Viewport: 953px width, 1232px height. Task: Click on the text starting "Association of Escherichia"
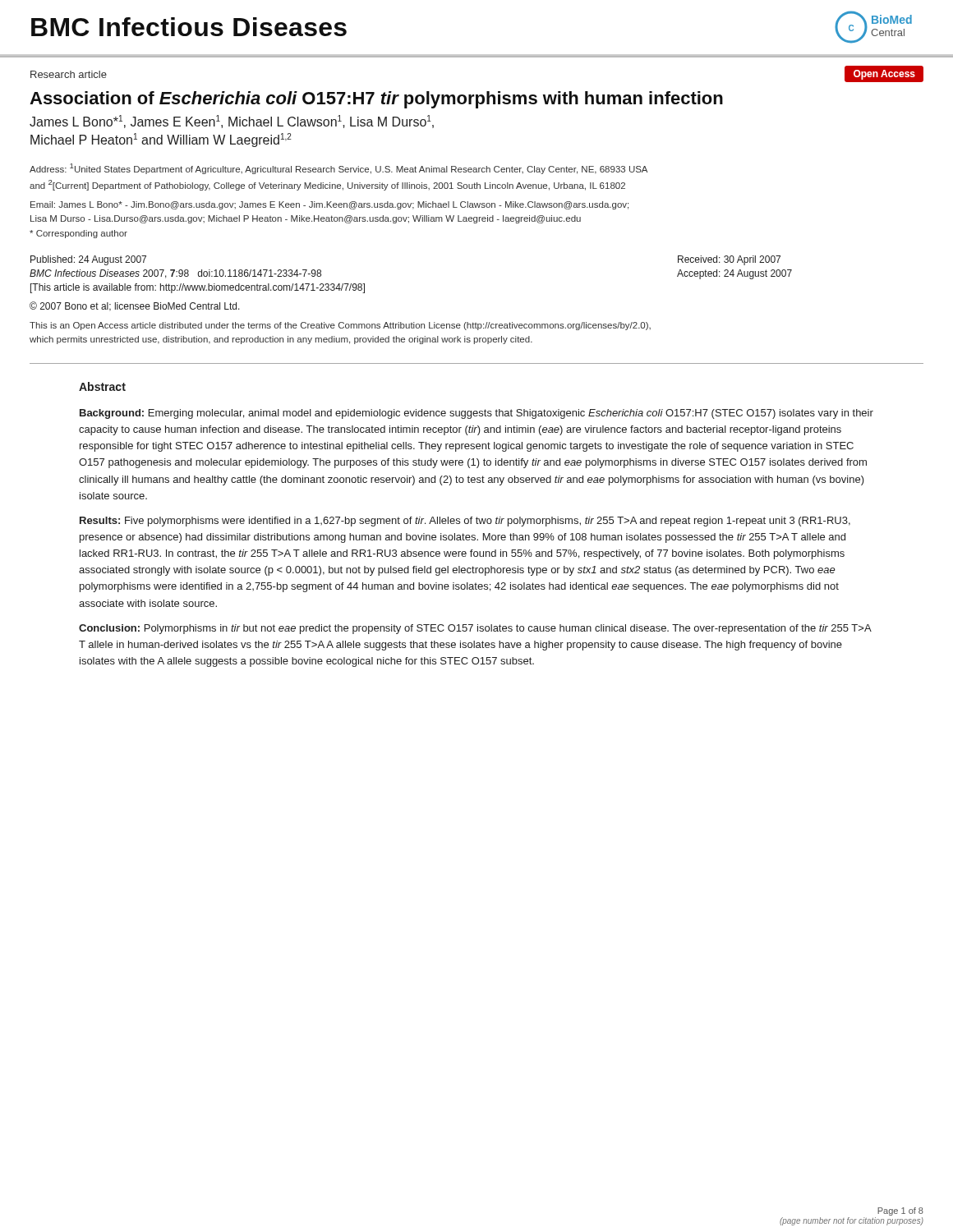point(377,98)
